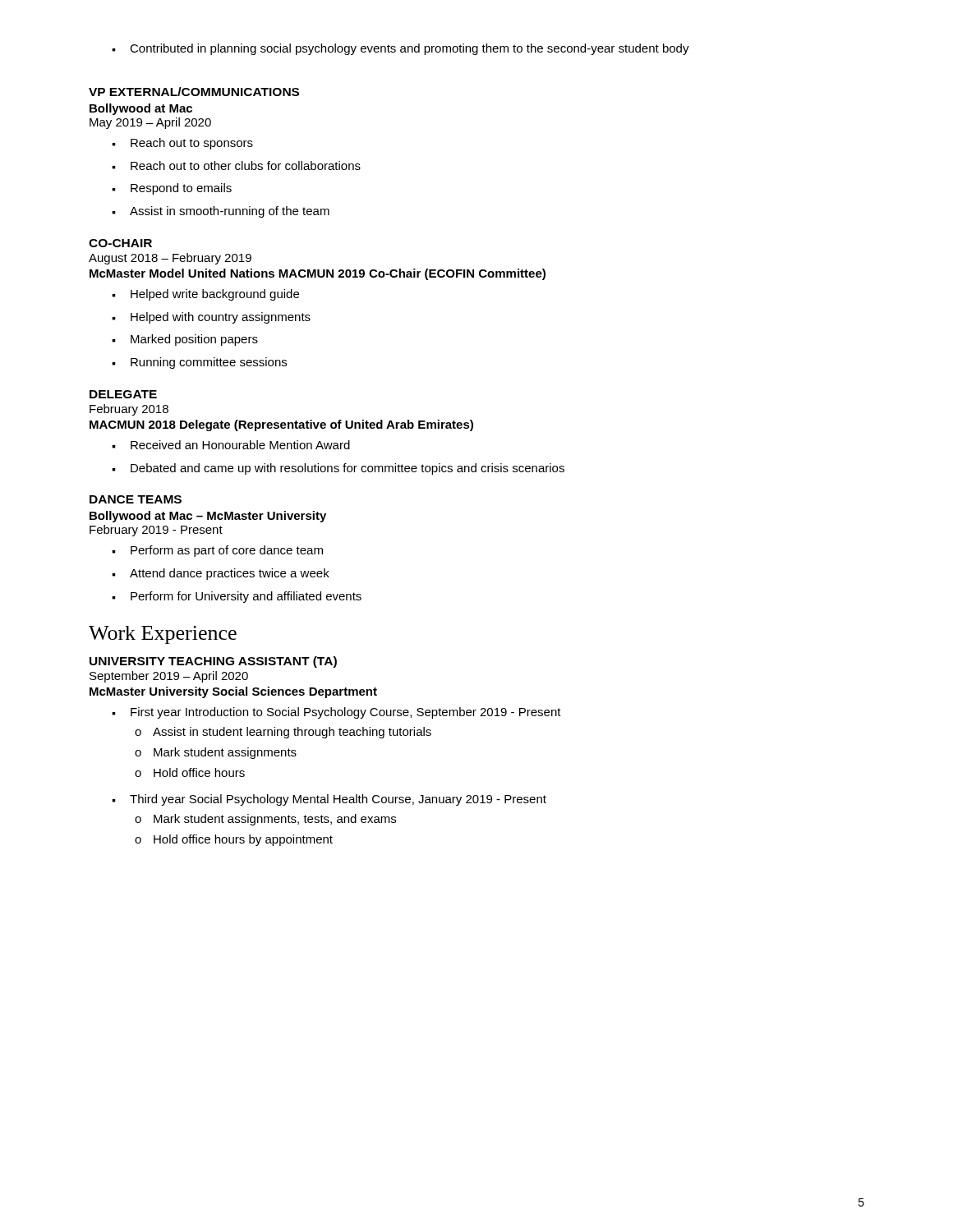Find the list item that reads "o Mark student assignments, tests, and exams"
The width and height of the screenshot is (953, 1232).
[x=266, y=819]
